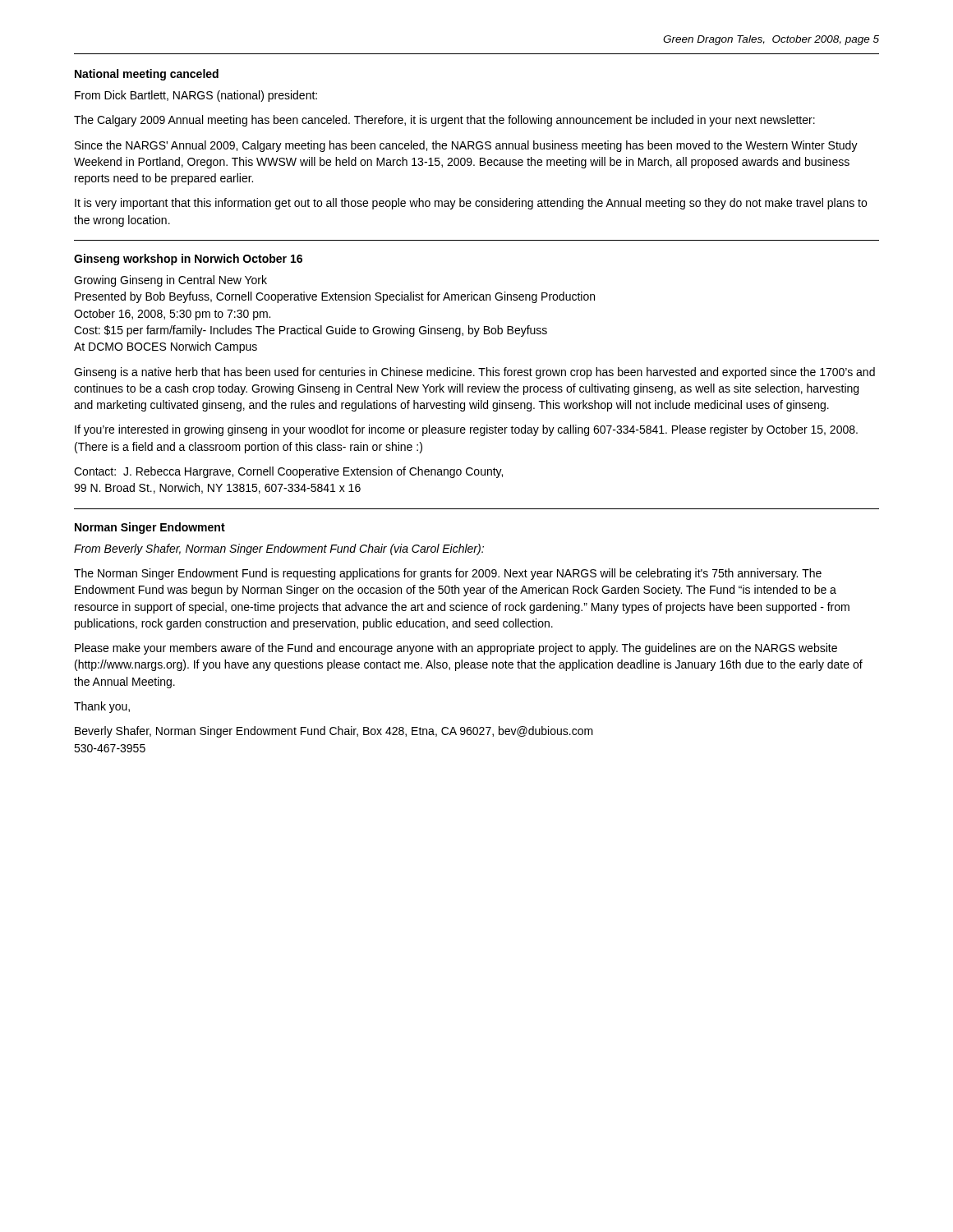The image size is (953, 1232).
Task: Point to the text block starting "Beverly Shafer, Norman Singer Endowment"
Action: click(334, 740)
